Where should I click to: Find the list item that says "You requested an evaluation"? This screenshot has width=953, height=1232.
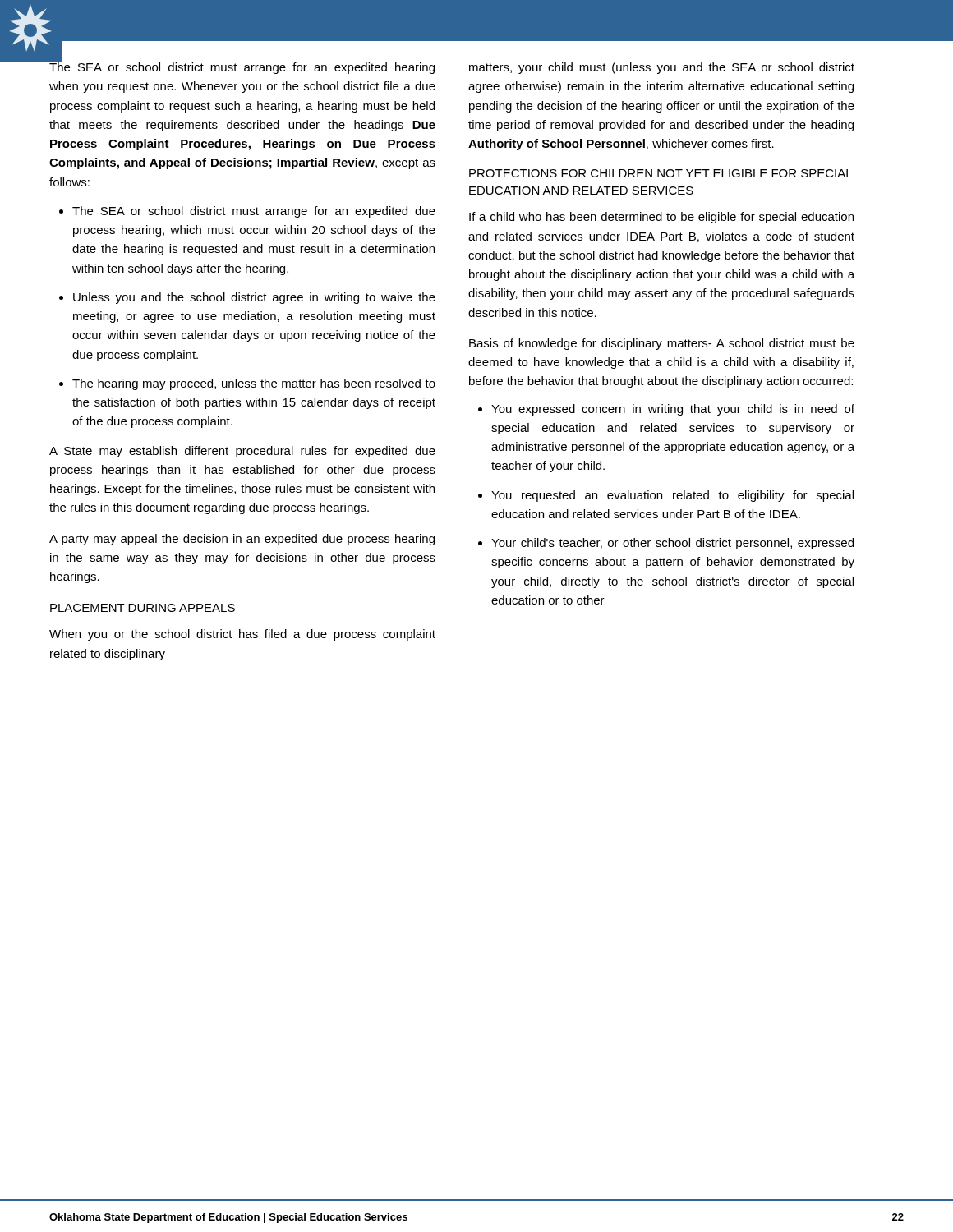point(673,504)
